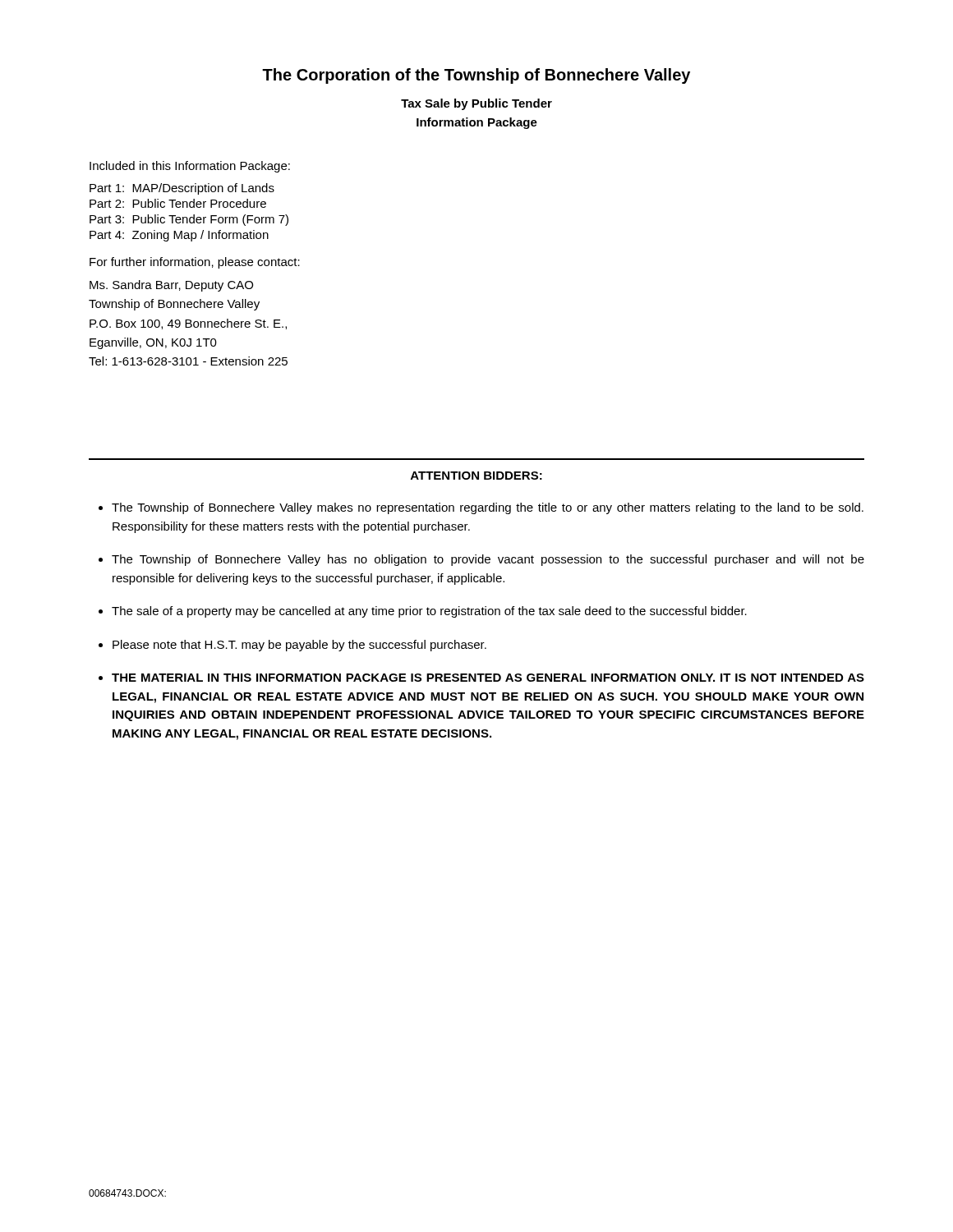
Task: Find "Information Package" on this page
Action: click(x=476, y=122)
